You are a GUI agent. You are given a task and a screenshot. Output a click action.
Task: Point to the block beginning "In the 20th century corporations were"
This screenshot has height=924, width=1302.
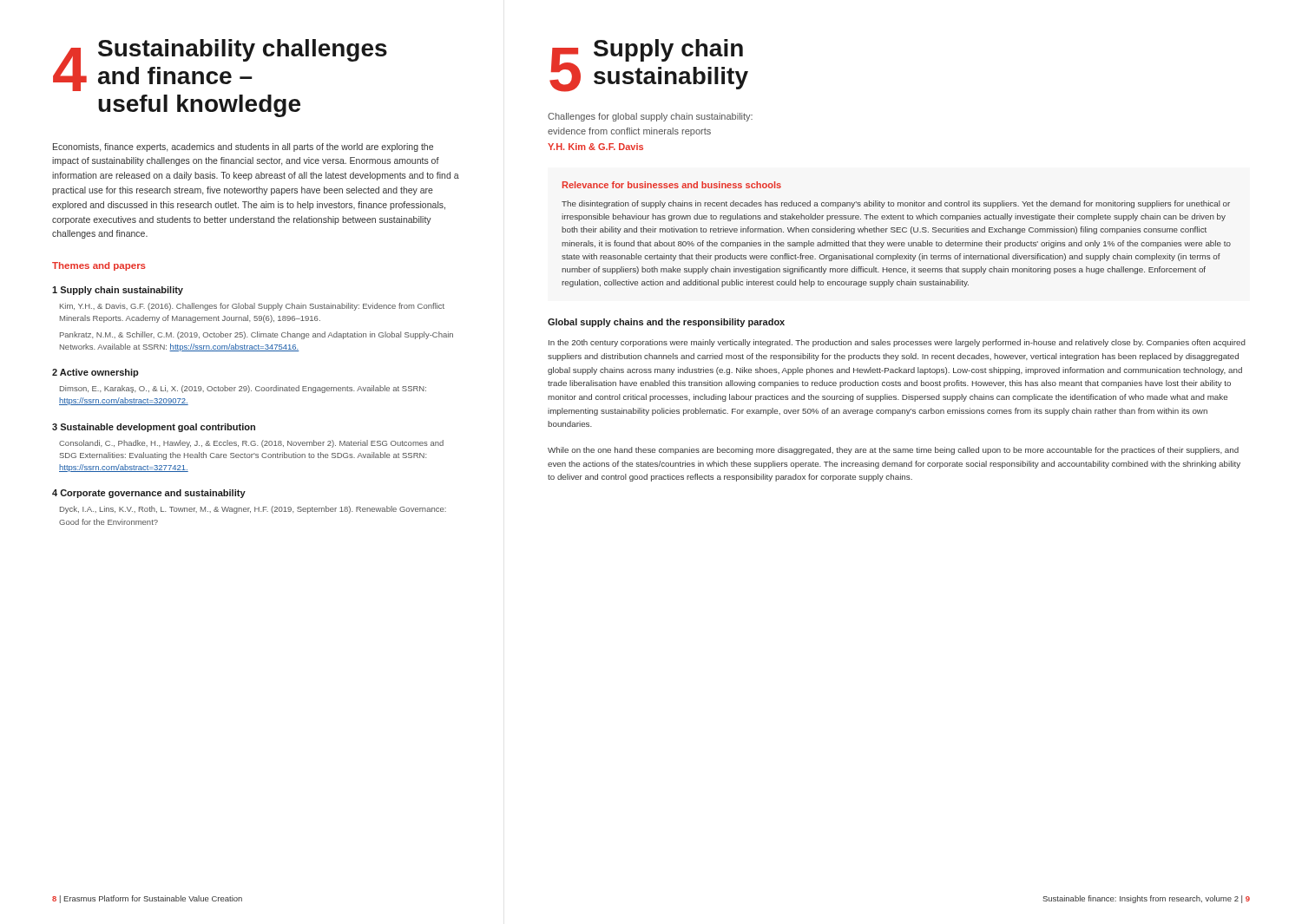click(897, 383)
